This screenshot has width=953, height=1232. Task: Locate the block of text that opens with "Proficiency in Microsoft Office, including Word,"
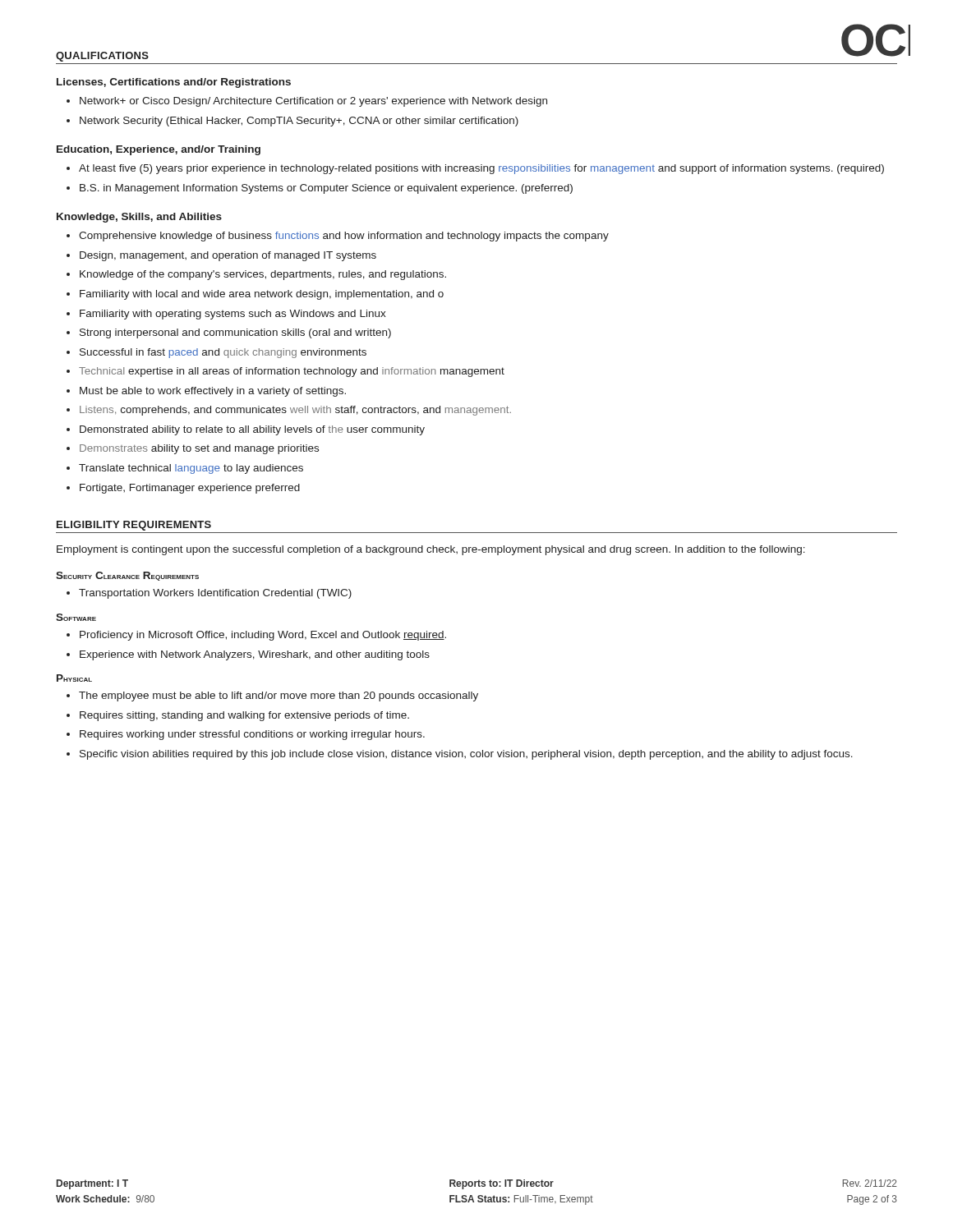pyautogui.click(x=263, y=634)
